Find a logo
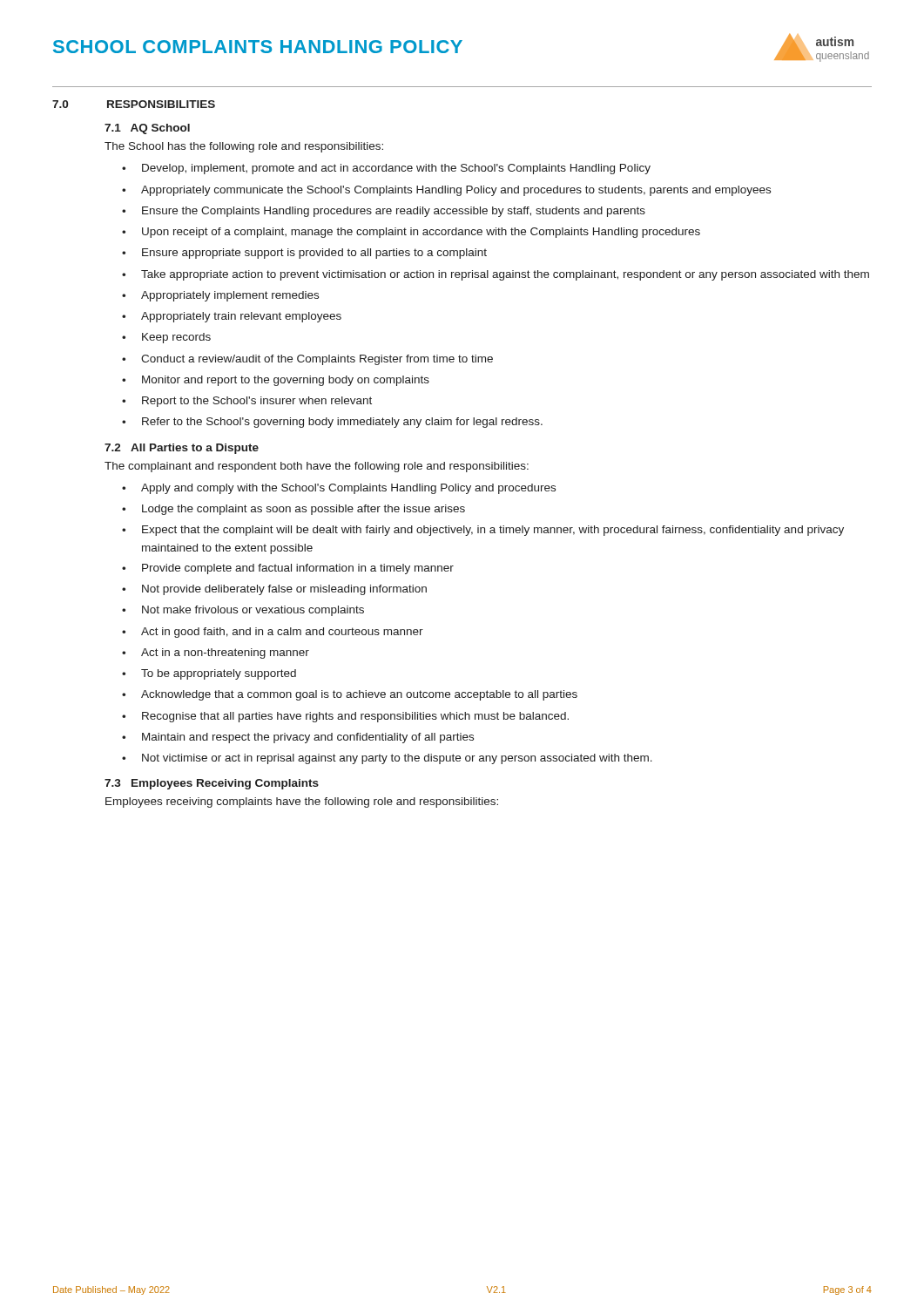The width and height of the screenshot is (924, 1307). coord(819,47)
